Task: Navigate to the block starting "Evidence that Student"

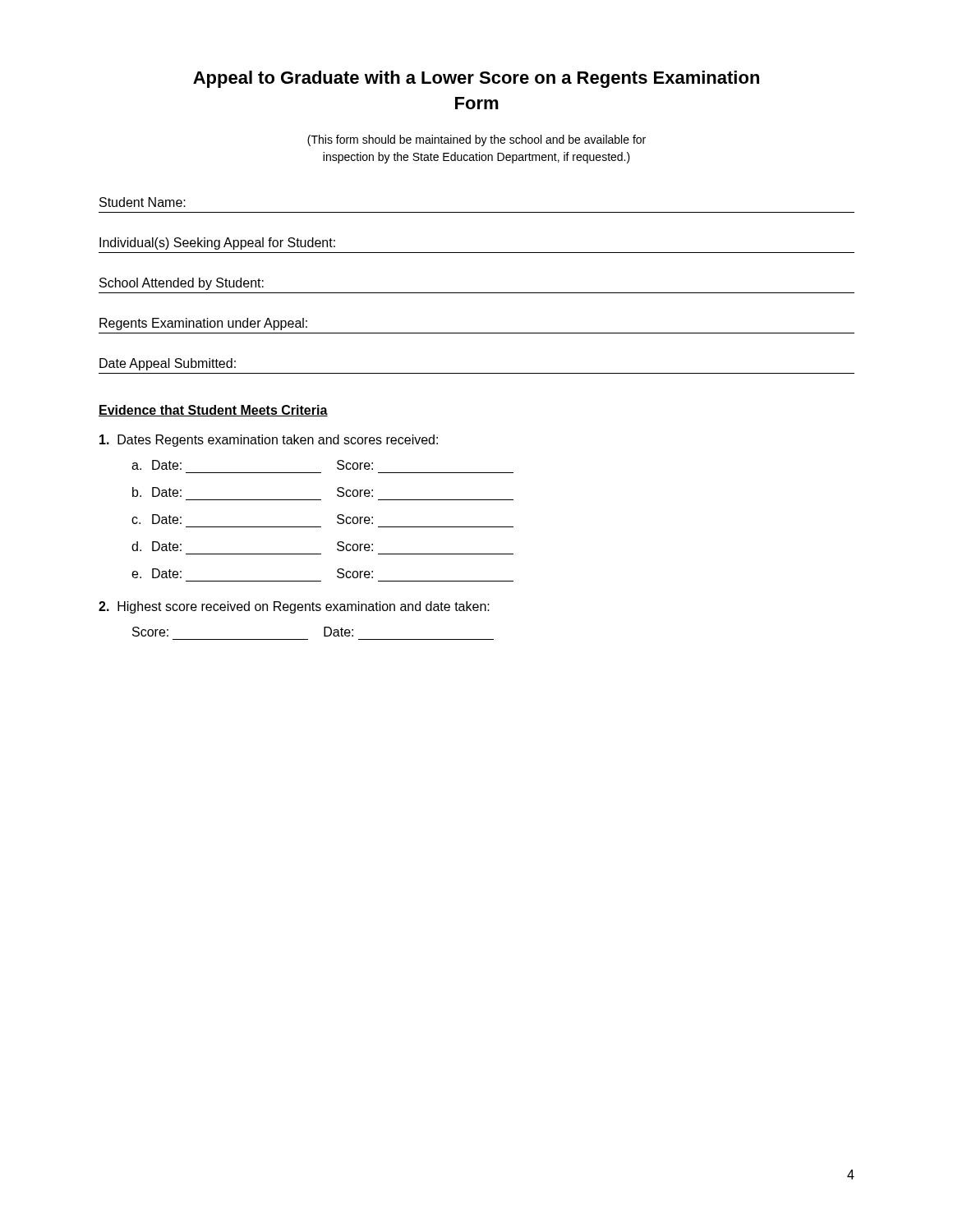Action: pos(213,410)
